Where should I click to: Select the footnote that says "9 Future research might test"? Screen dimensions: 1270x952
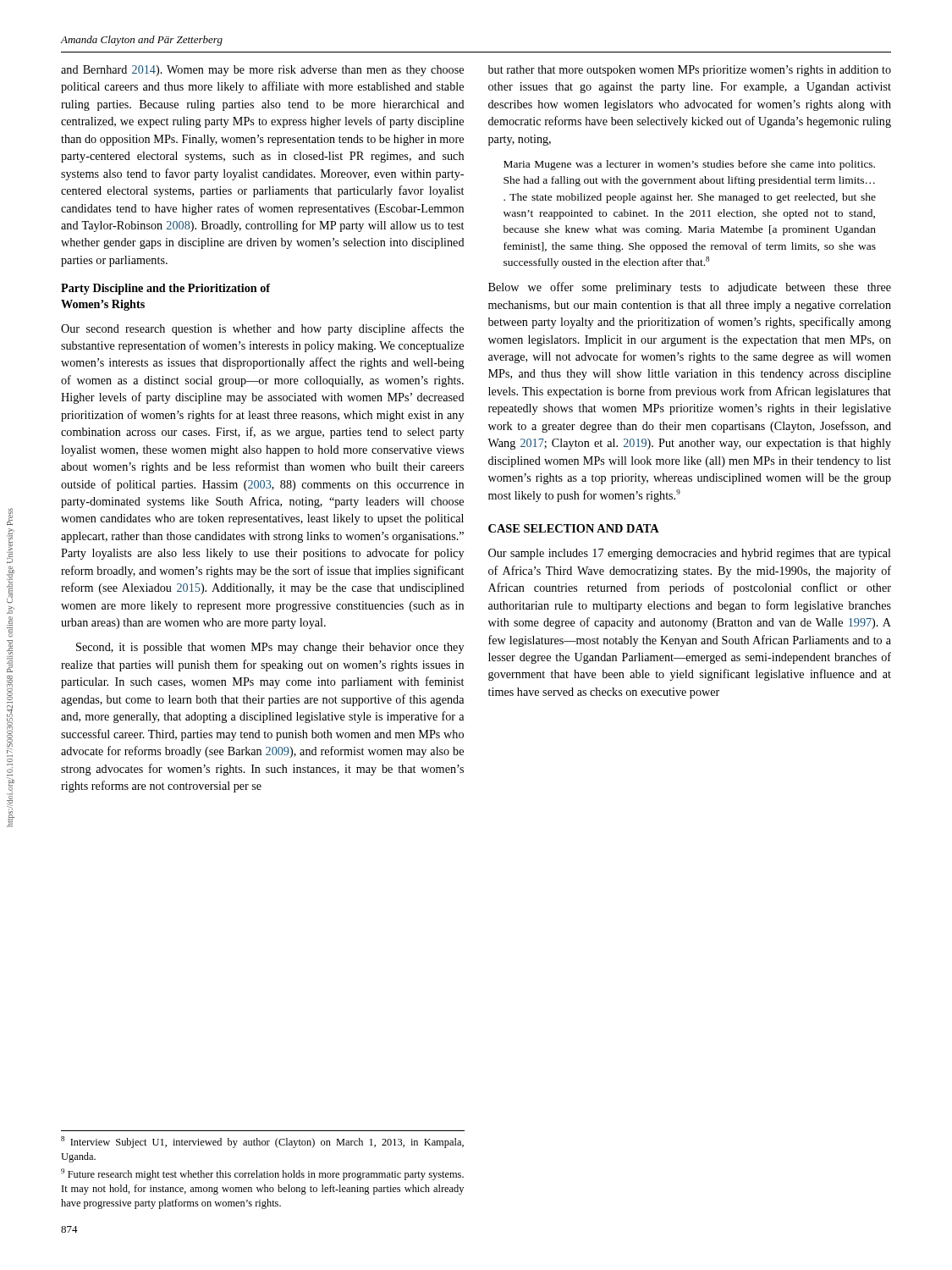263,1188
